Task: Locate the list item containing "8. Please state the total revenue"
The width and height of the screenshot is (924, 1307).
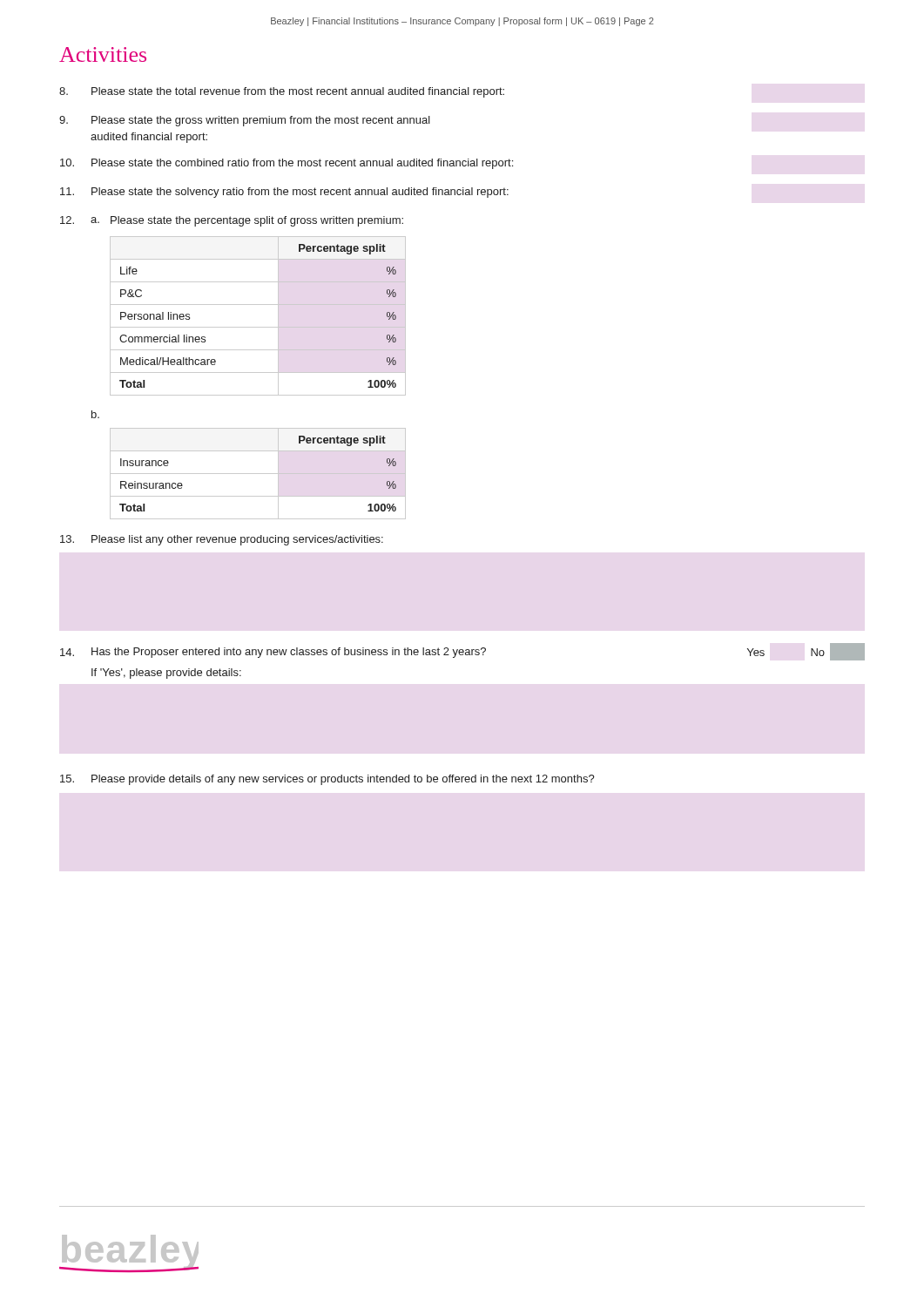Action: tap(462, 93)
